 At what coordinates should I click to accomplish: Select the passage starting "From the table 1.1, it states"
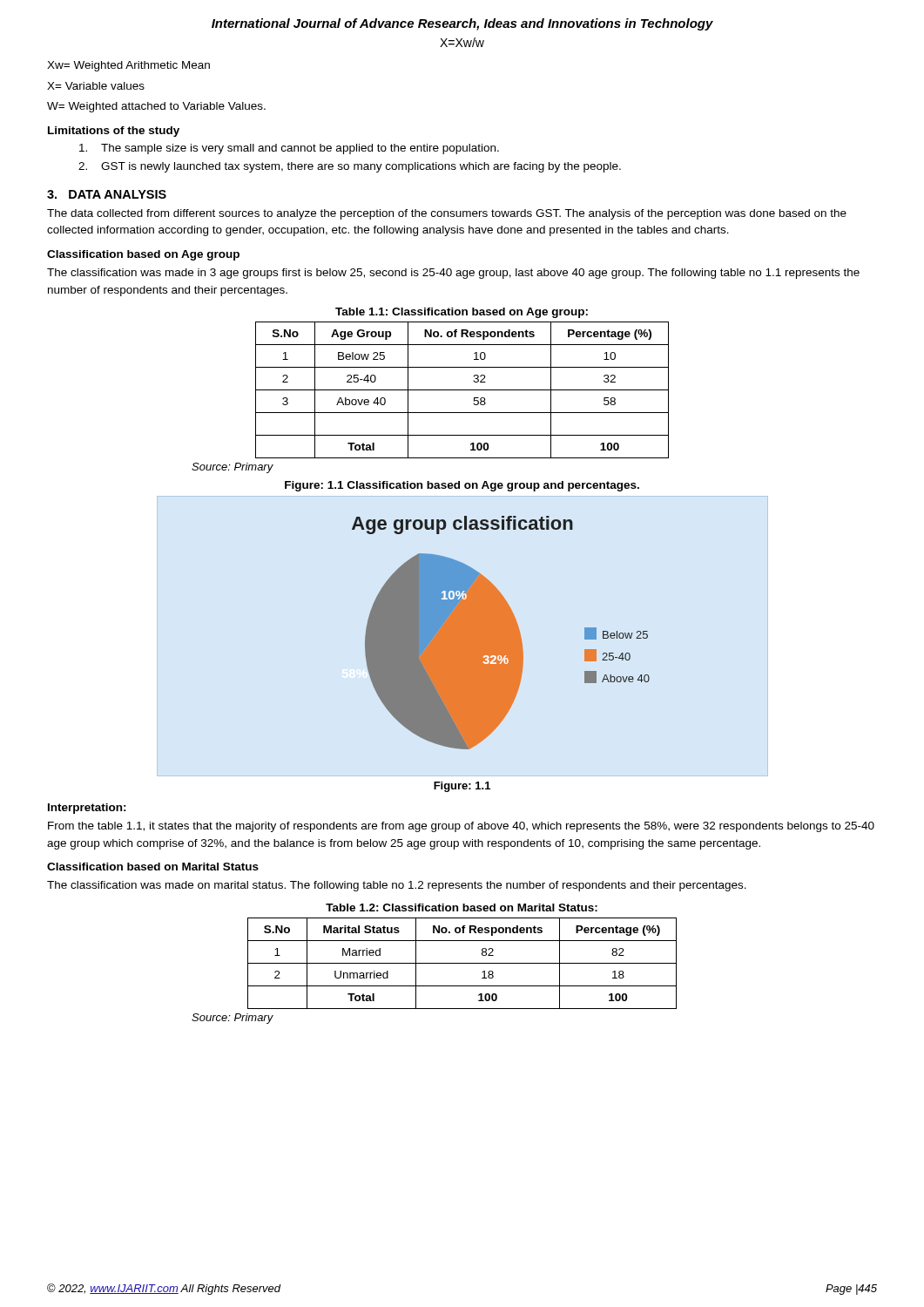point(461,834)
